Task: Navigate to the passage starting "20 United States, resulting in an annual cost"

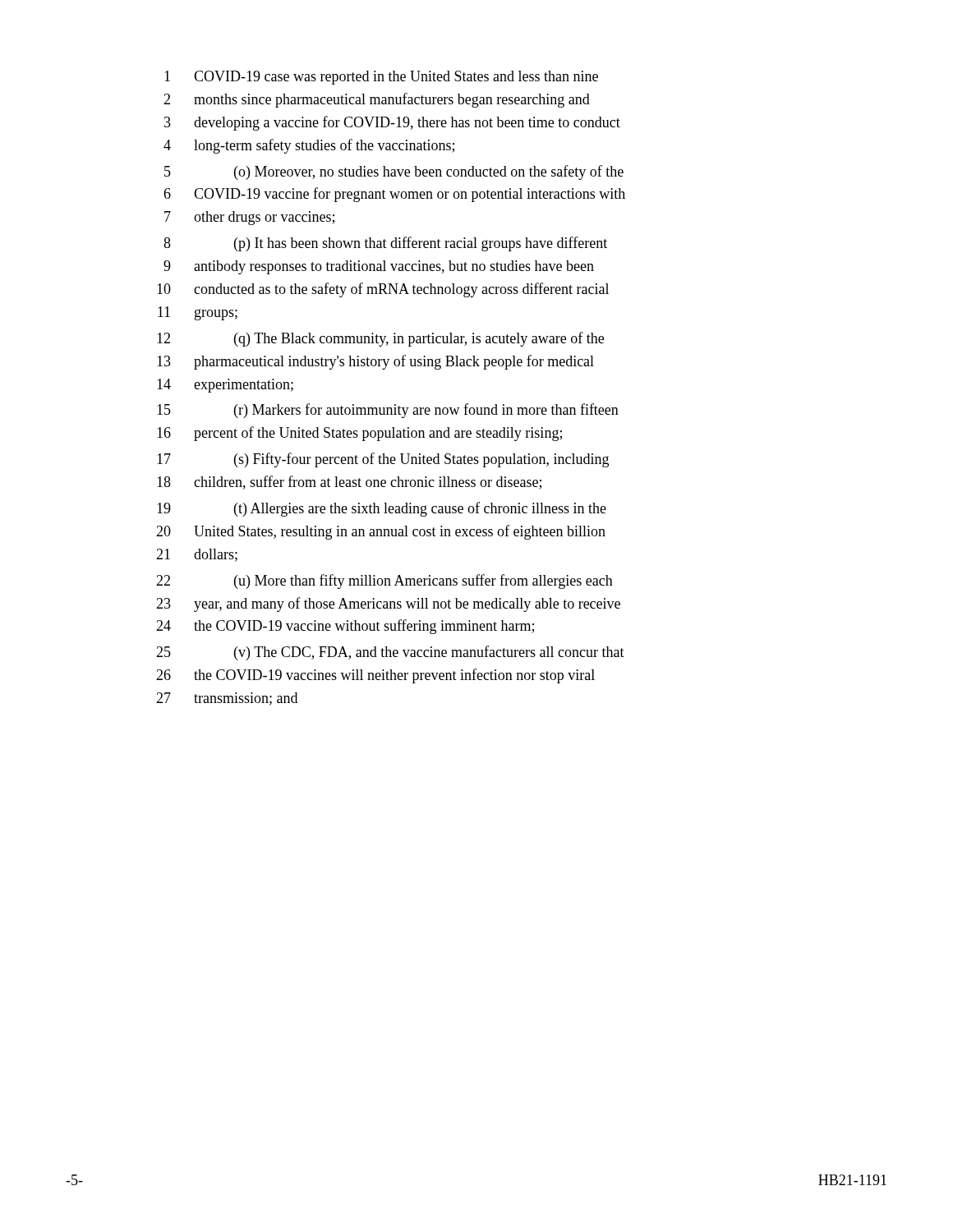Action: coord(476,532)
